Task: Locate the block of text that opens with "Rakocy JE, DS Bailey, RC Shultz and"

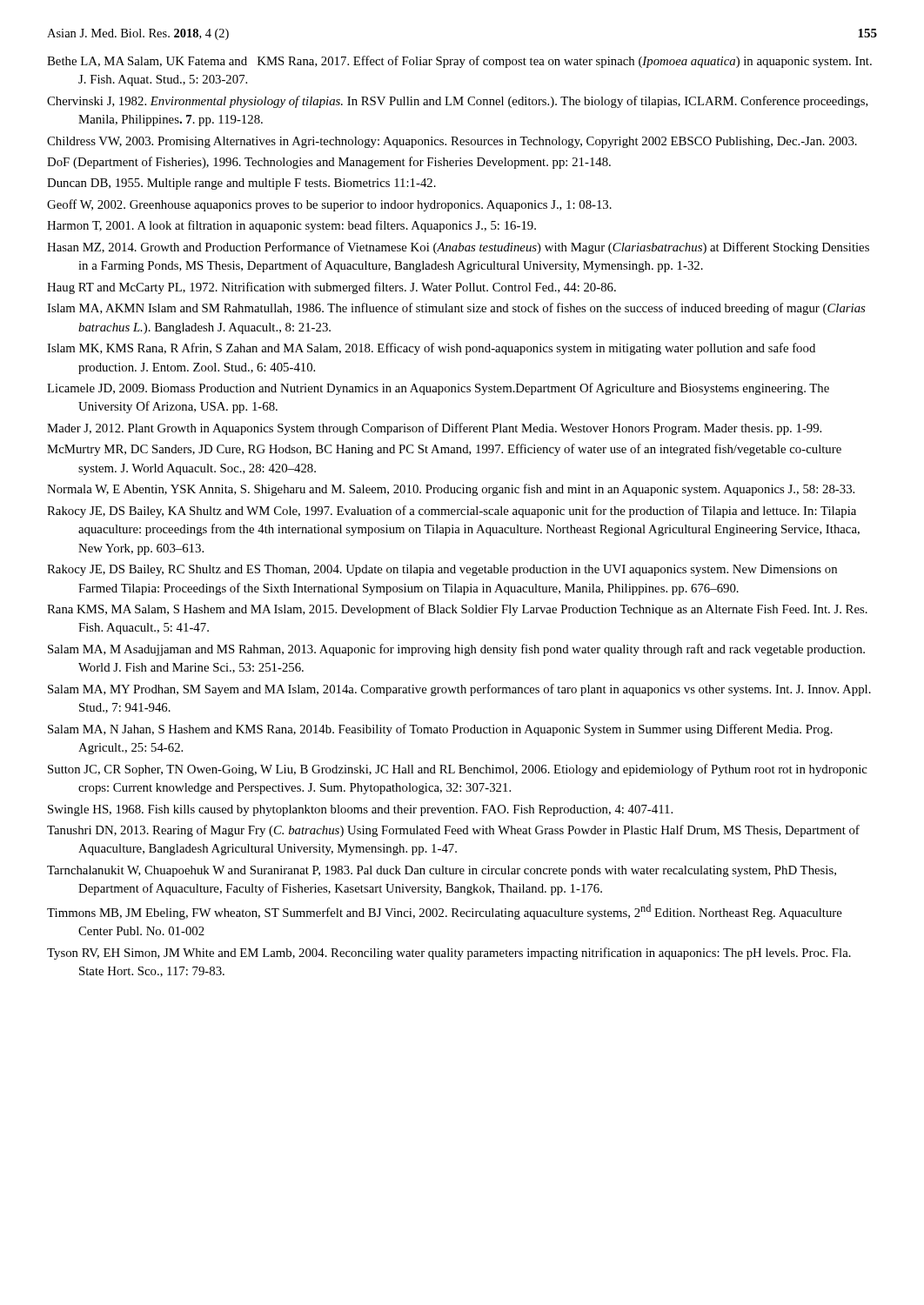Action: tap(442, 578)
